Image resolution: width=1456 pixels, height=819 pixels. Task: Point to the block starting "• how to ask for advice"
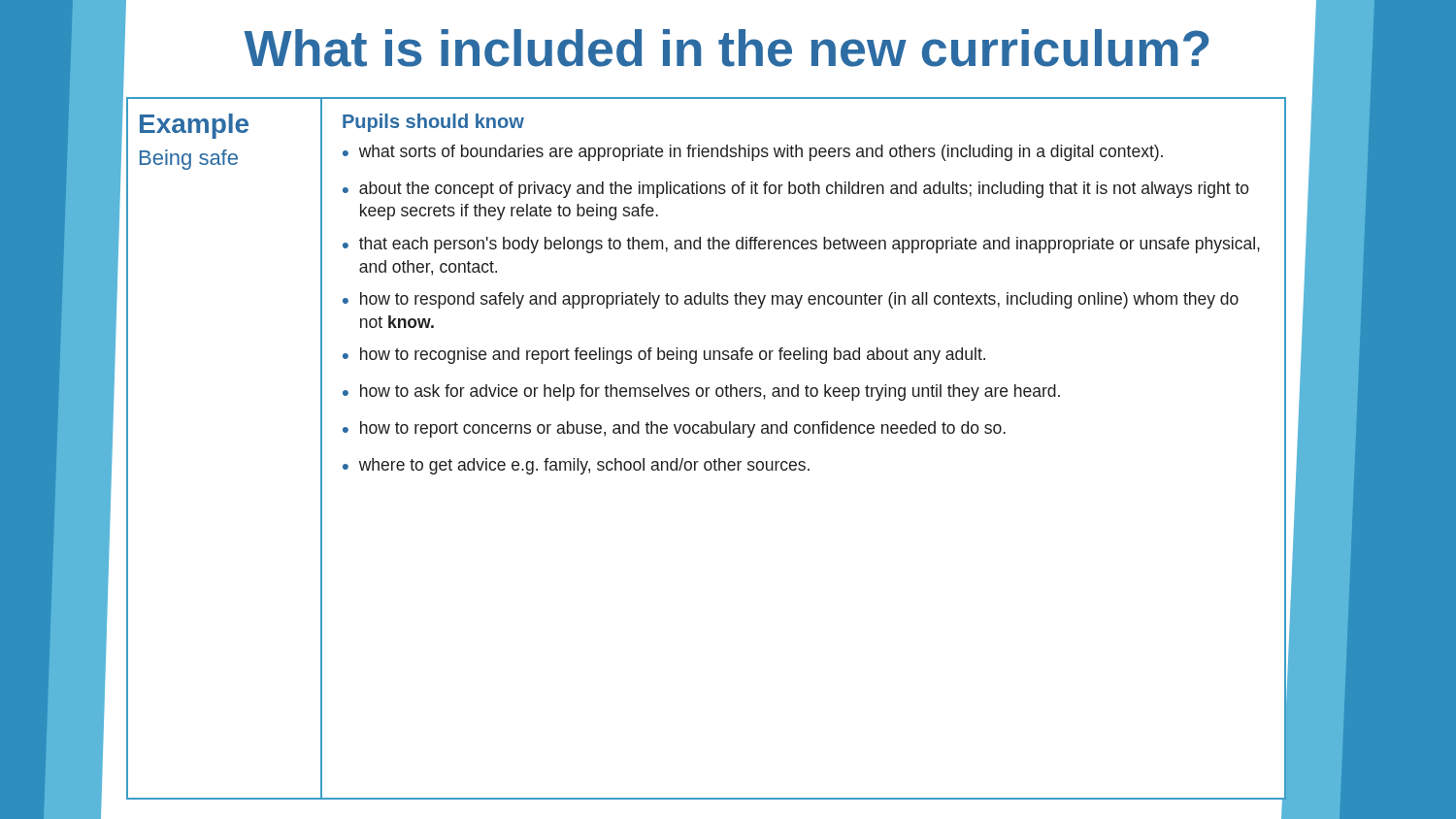[702, 394]
